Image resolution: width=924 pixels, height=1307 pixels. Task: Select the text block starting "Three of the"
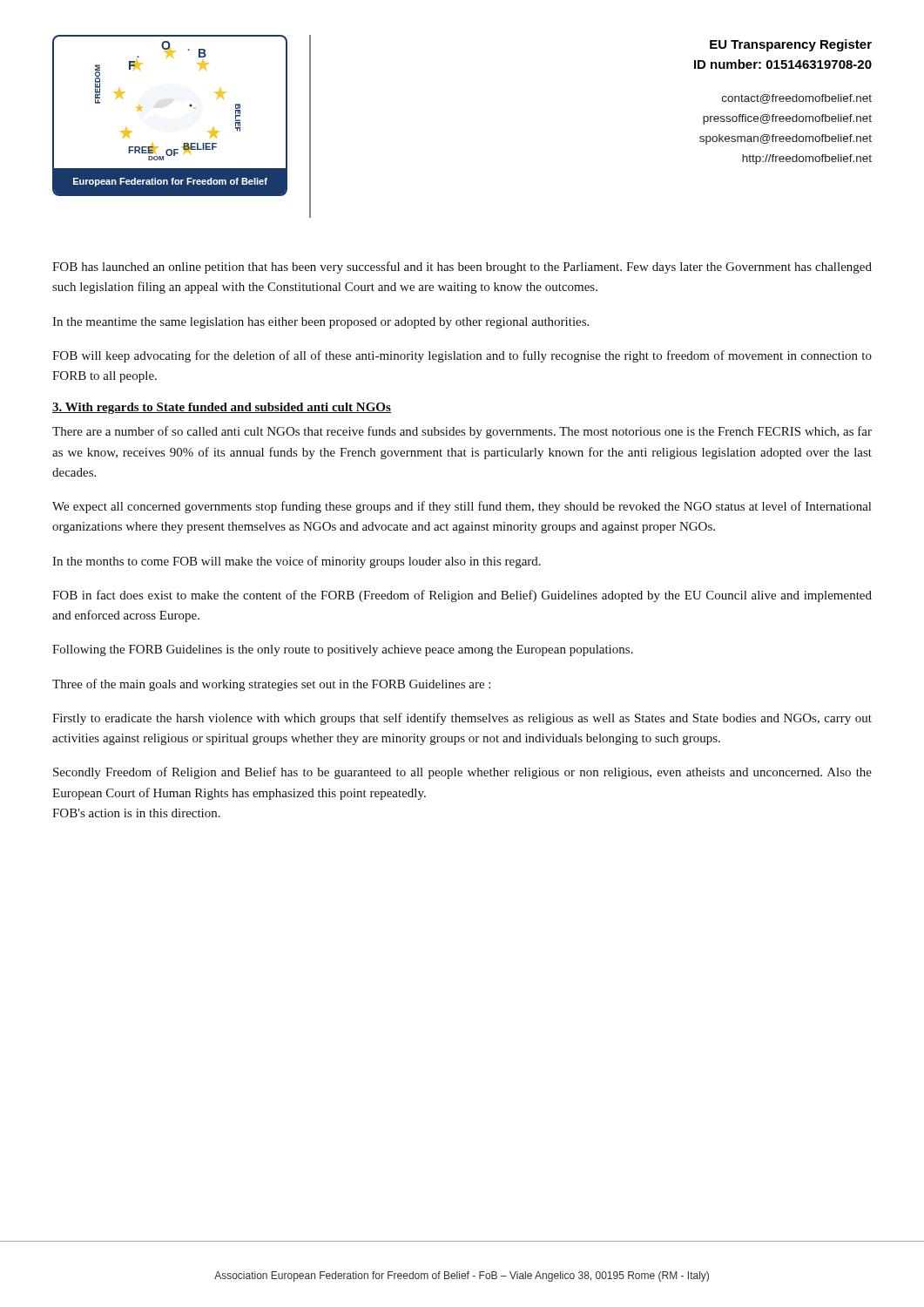tap(272, 684)
